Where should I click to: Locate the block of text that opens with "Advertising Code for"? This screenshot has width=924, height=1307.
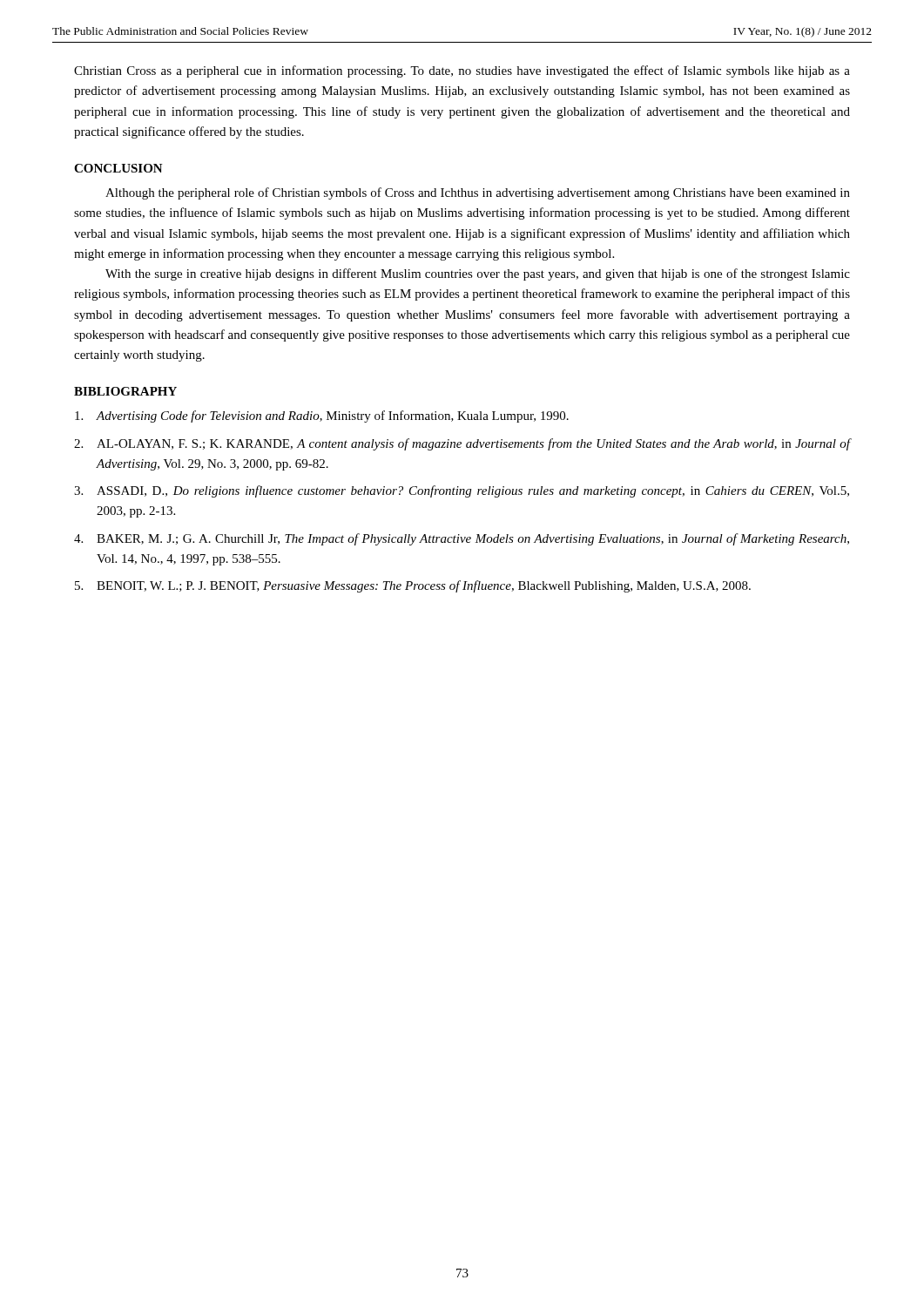coord(462,416)
